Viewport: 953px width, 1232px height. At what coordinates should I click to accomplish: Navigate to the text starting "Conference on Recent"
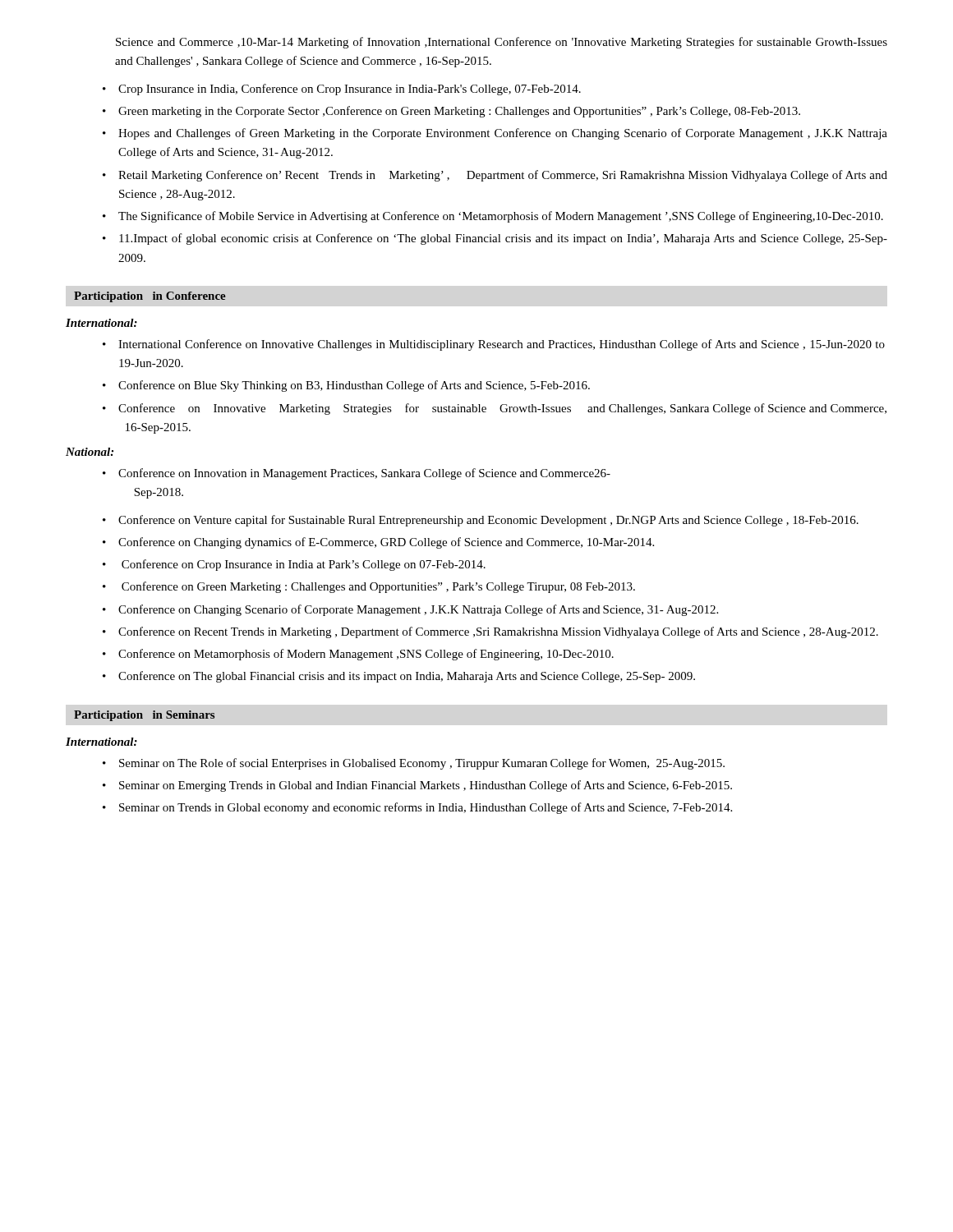tap(498, 631)
